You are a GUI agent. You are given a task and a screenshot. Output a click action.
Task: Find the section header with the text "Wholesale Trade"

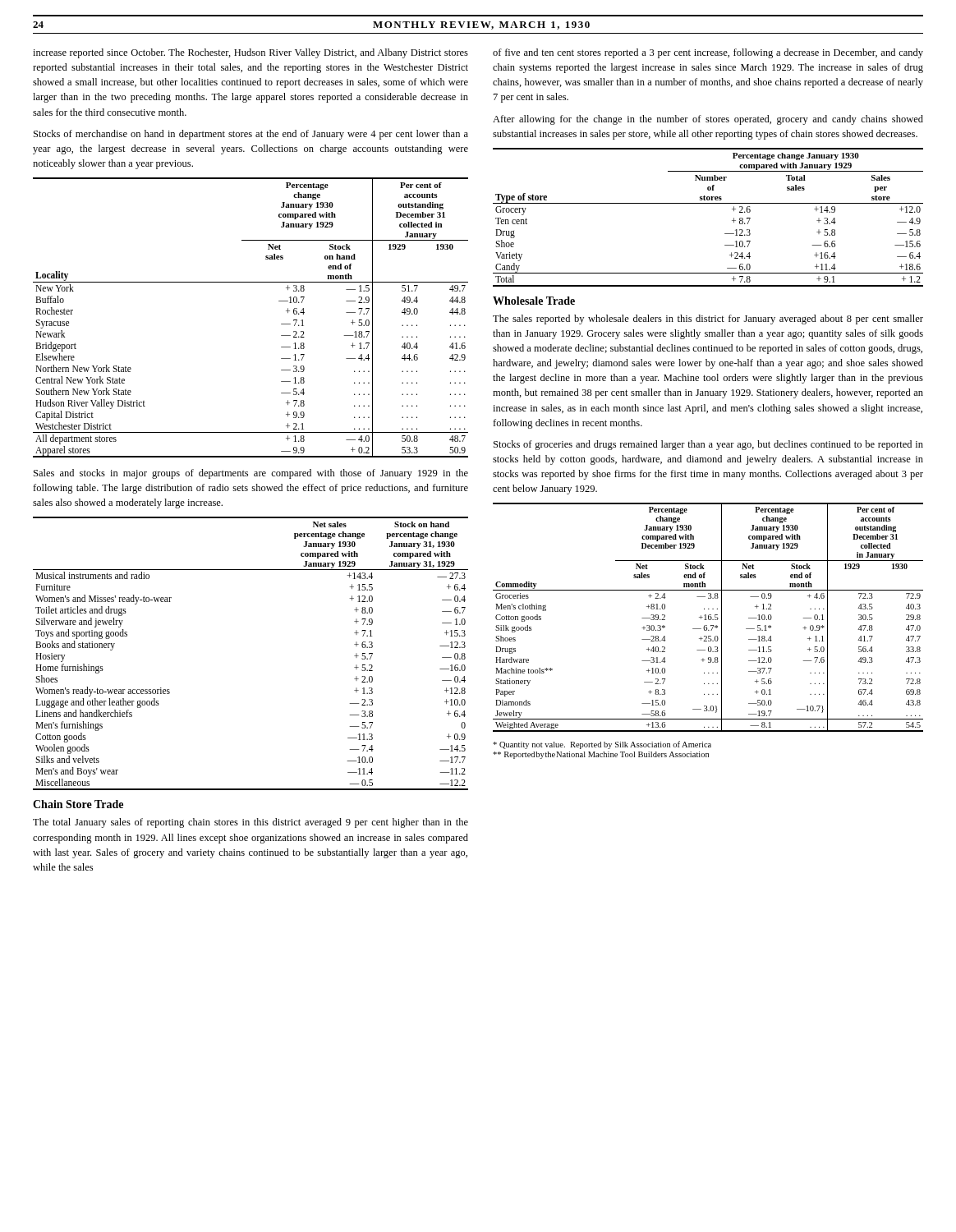[534, 301]
